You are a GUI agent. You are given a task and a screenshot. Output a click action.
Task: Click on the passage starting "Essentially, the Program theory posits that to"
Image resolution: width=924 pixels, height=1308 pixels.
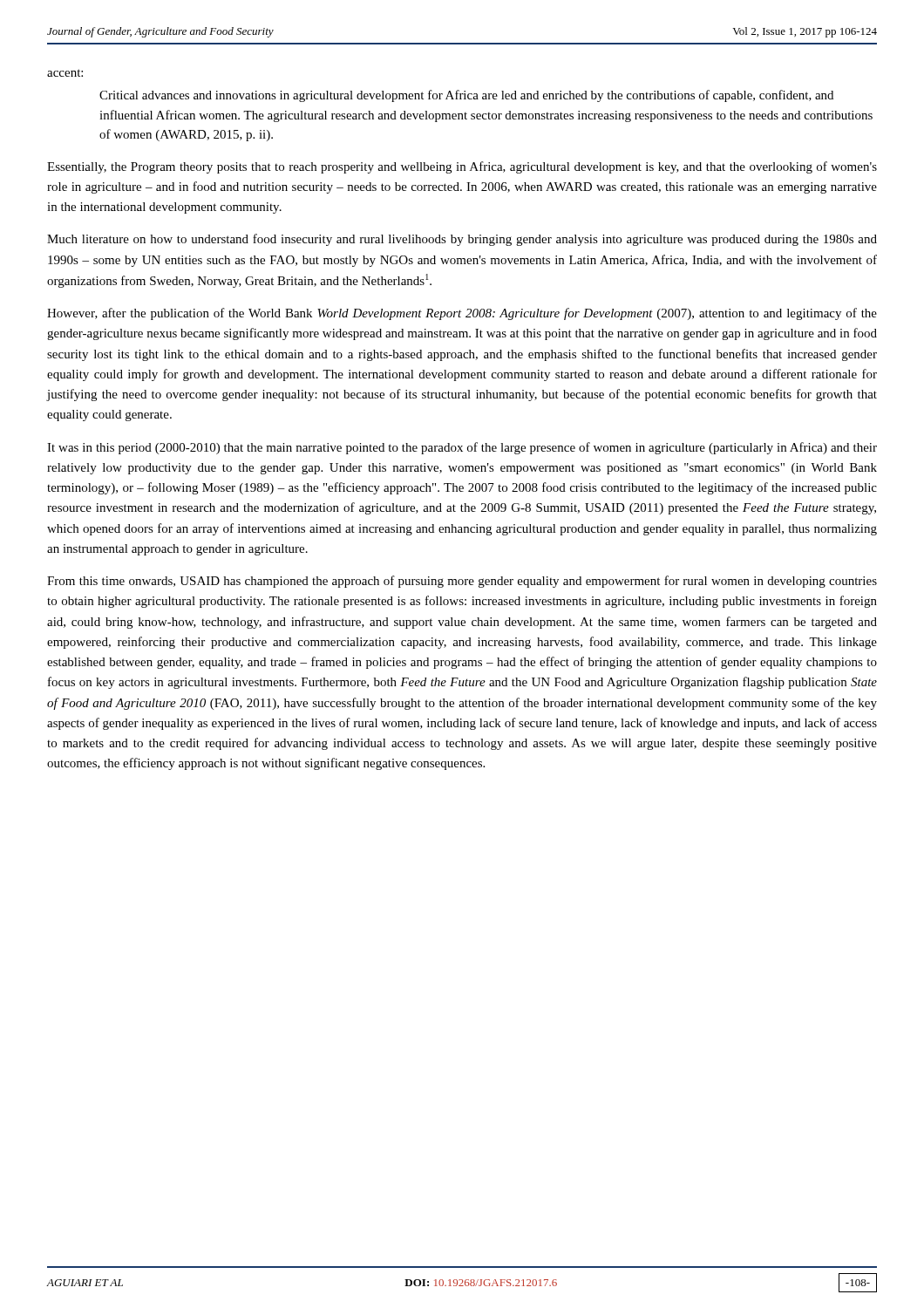(462, 186)
